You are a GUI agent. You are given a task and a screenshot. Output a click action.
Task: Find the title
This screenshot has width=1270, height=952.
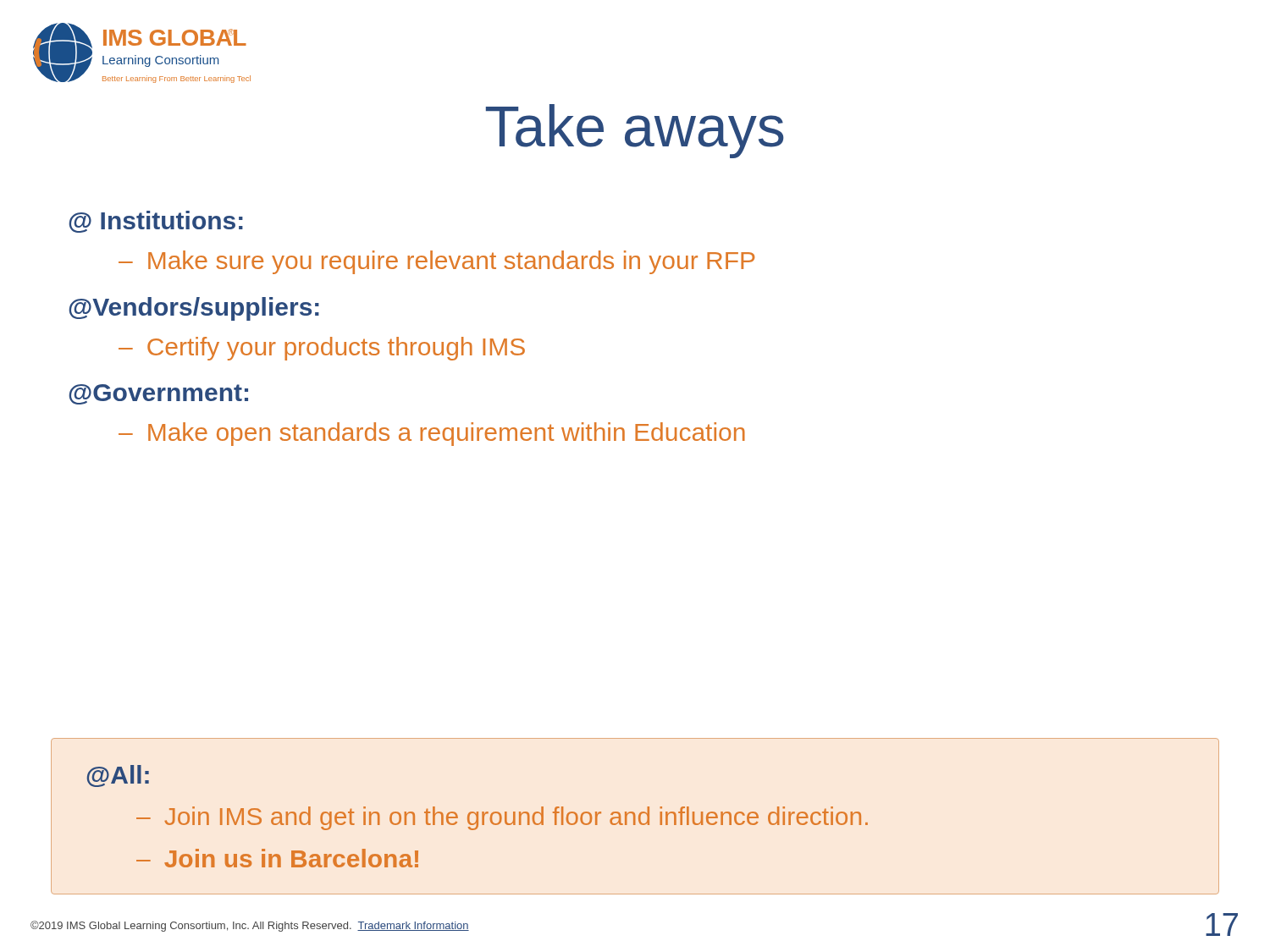tap(635, 126)
